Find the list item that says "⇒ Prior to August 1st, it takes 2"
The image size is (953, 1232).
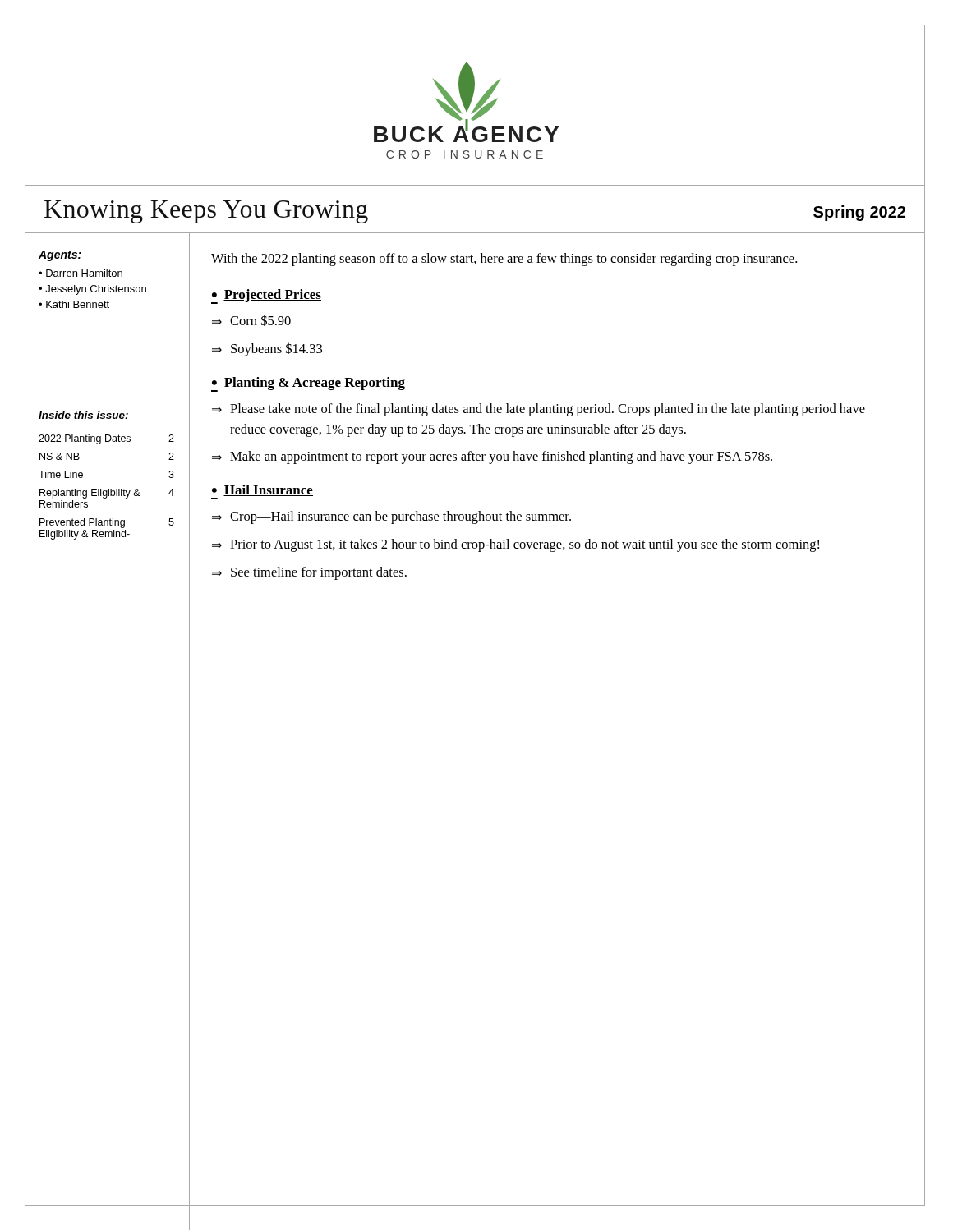[x=555, y=545]
